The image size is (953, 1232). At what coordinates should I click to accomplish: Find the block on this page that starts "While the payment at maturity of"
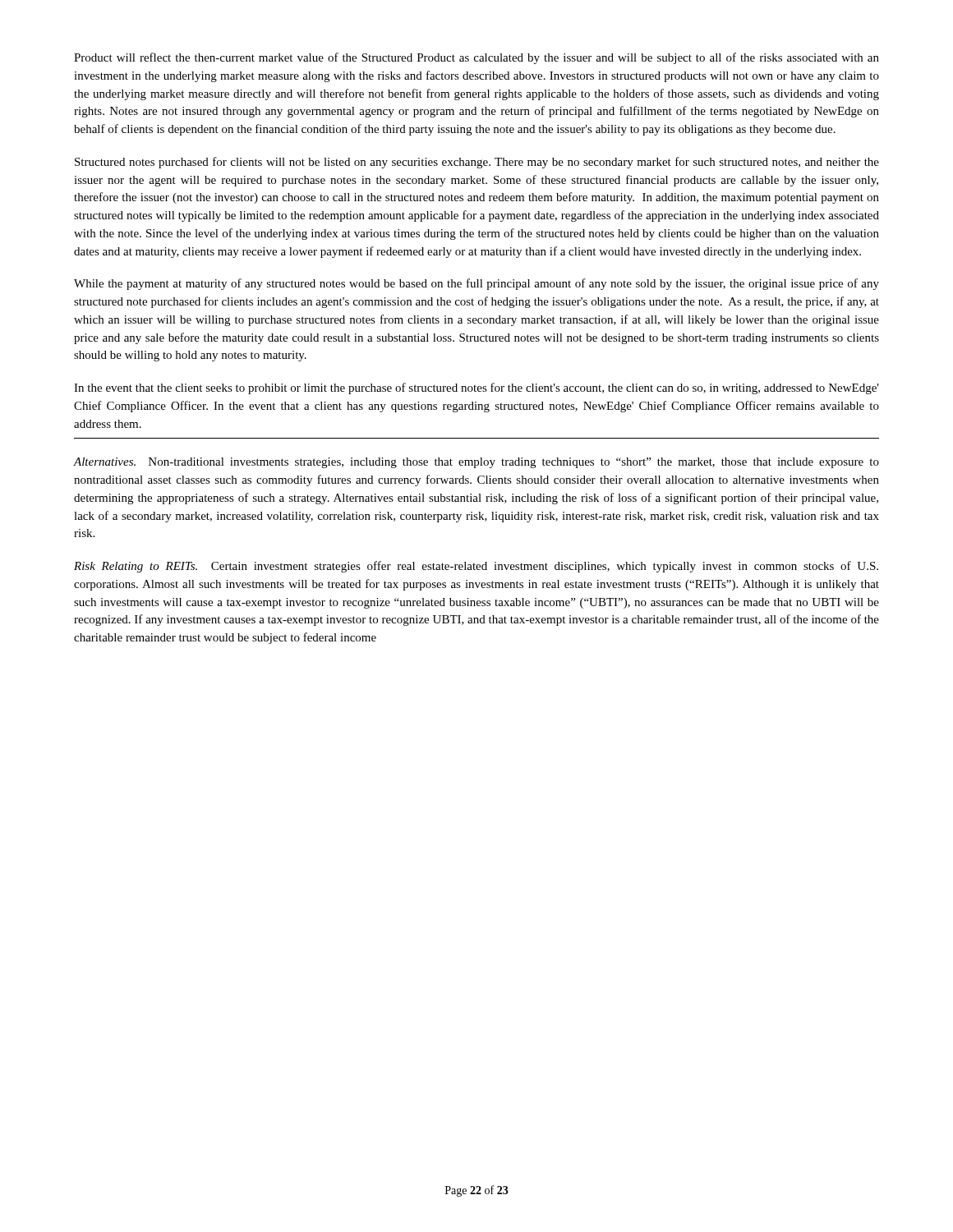tap(476, 319)
